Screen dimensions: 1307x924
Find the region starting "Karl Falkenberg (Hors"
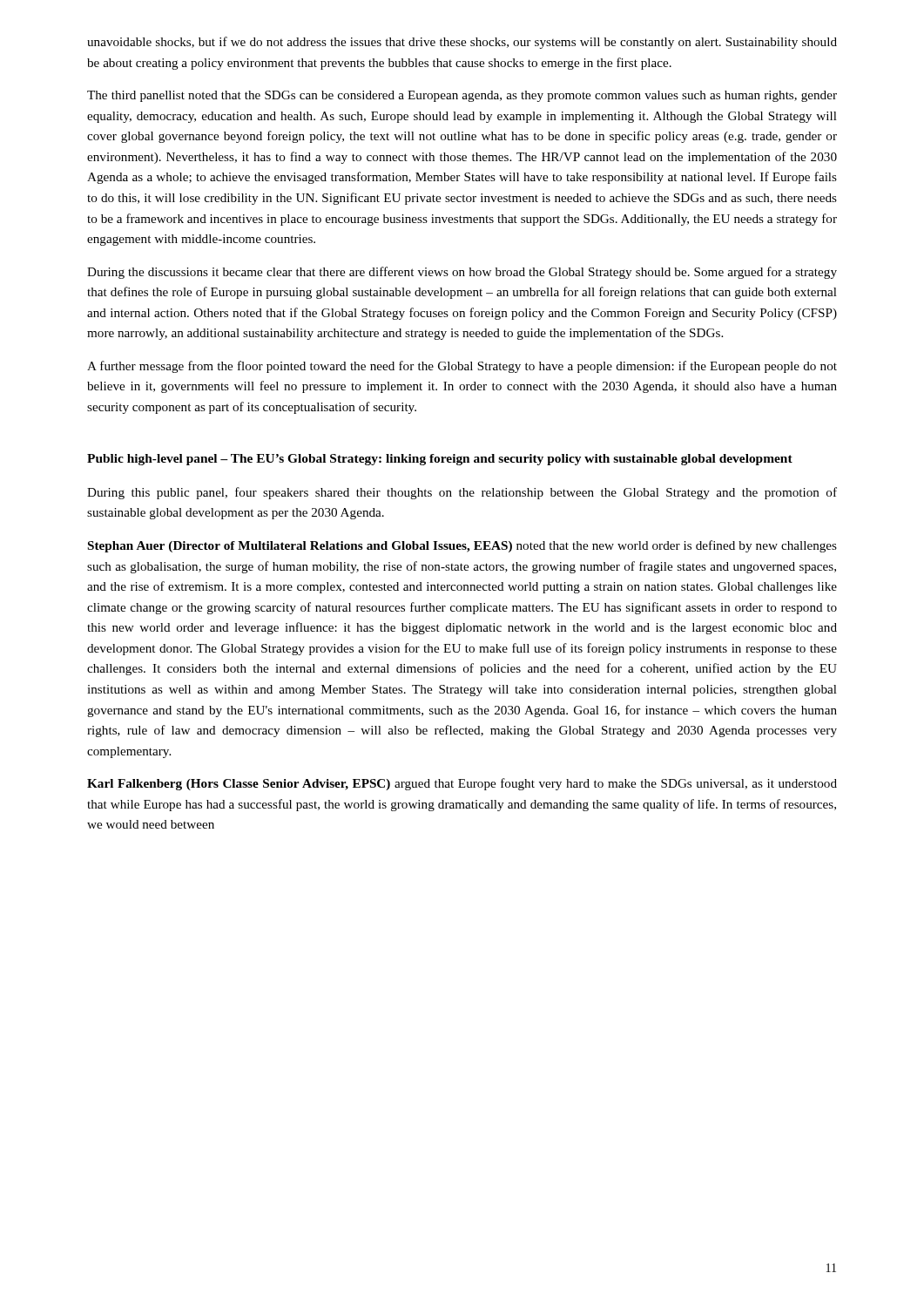click(x=462, y=804)
